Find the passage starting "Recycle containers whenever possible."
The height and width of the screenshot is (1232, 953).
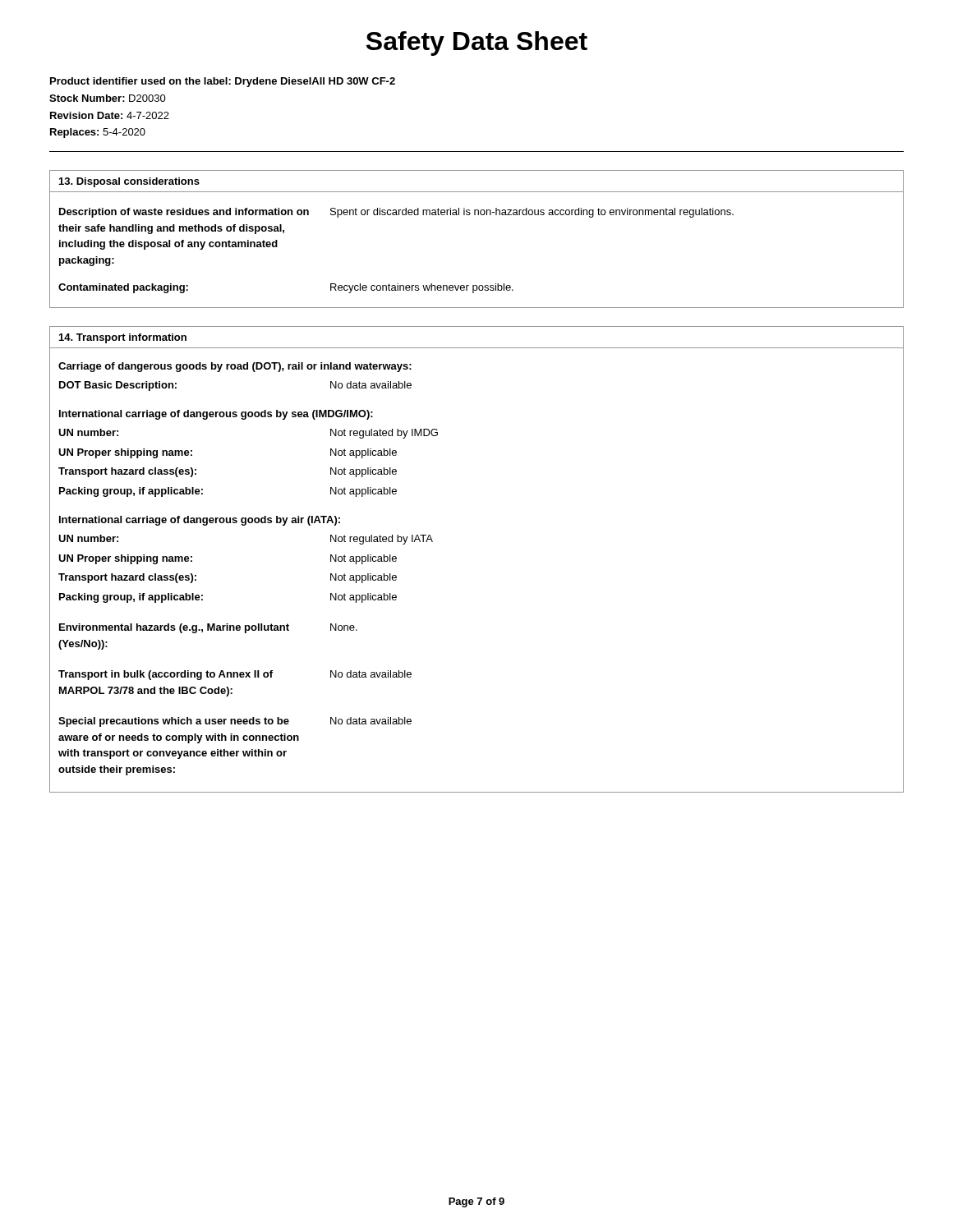[422, 287]
